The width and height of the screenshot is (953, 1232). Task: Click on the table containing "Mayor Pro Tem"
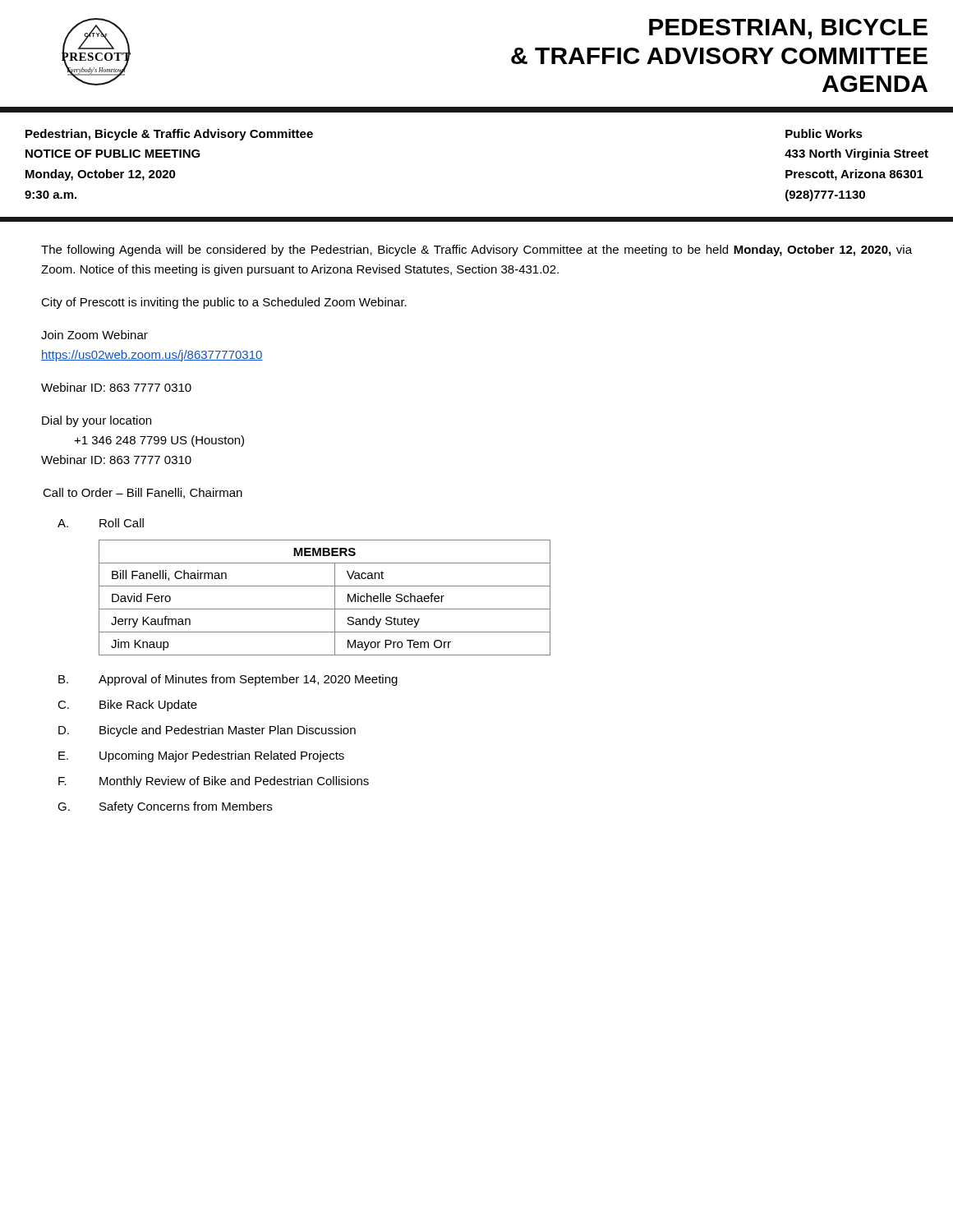click(505, 597)
